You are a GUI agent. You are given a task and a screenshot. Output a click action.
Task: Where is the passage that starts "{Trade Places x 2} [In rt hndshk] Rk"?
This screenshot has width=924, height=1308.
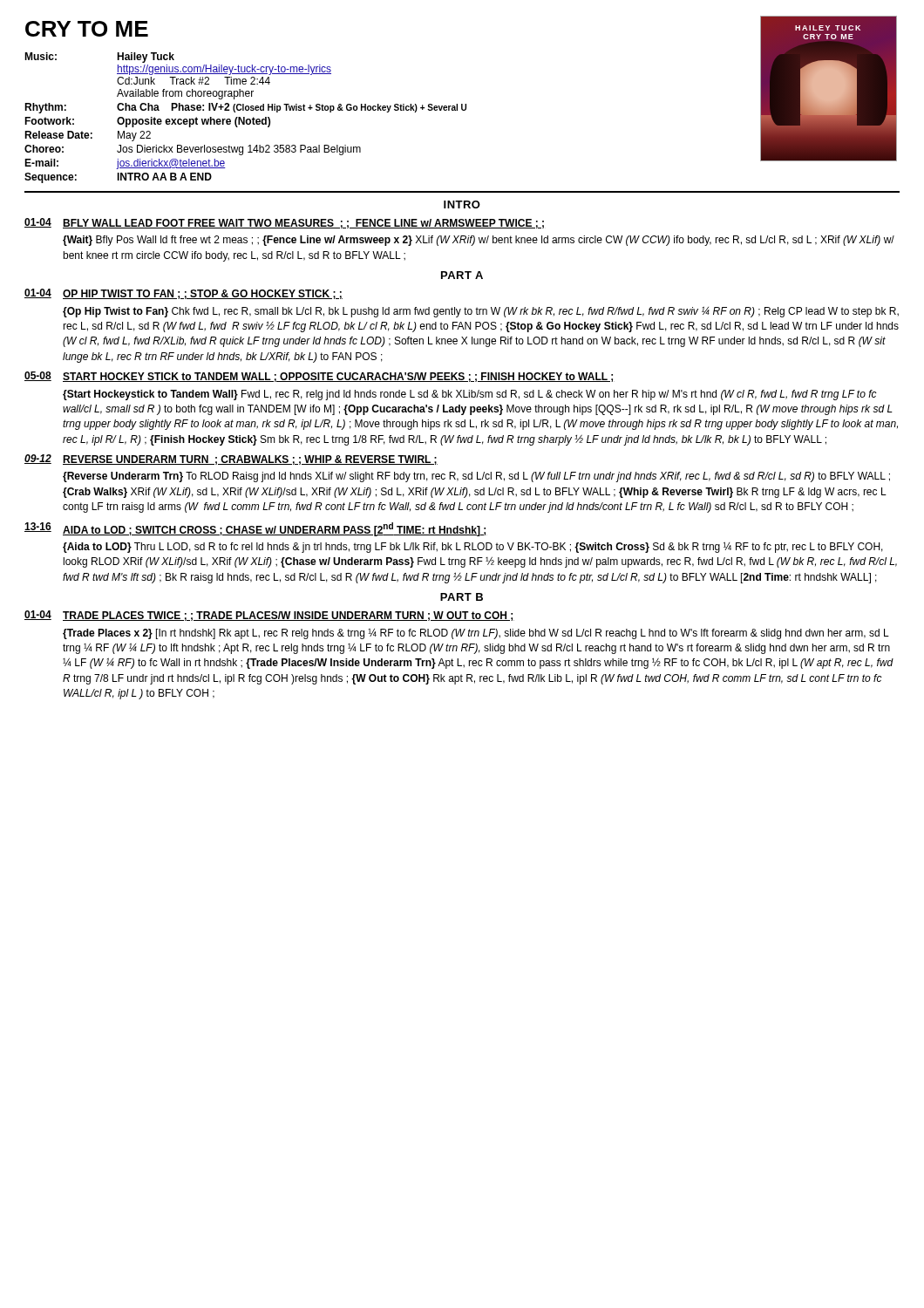click(478, 663)
